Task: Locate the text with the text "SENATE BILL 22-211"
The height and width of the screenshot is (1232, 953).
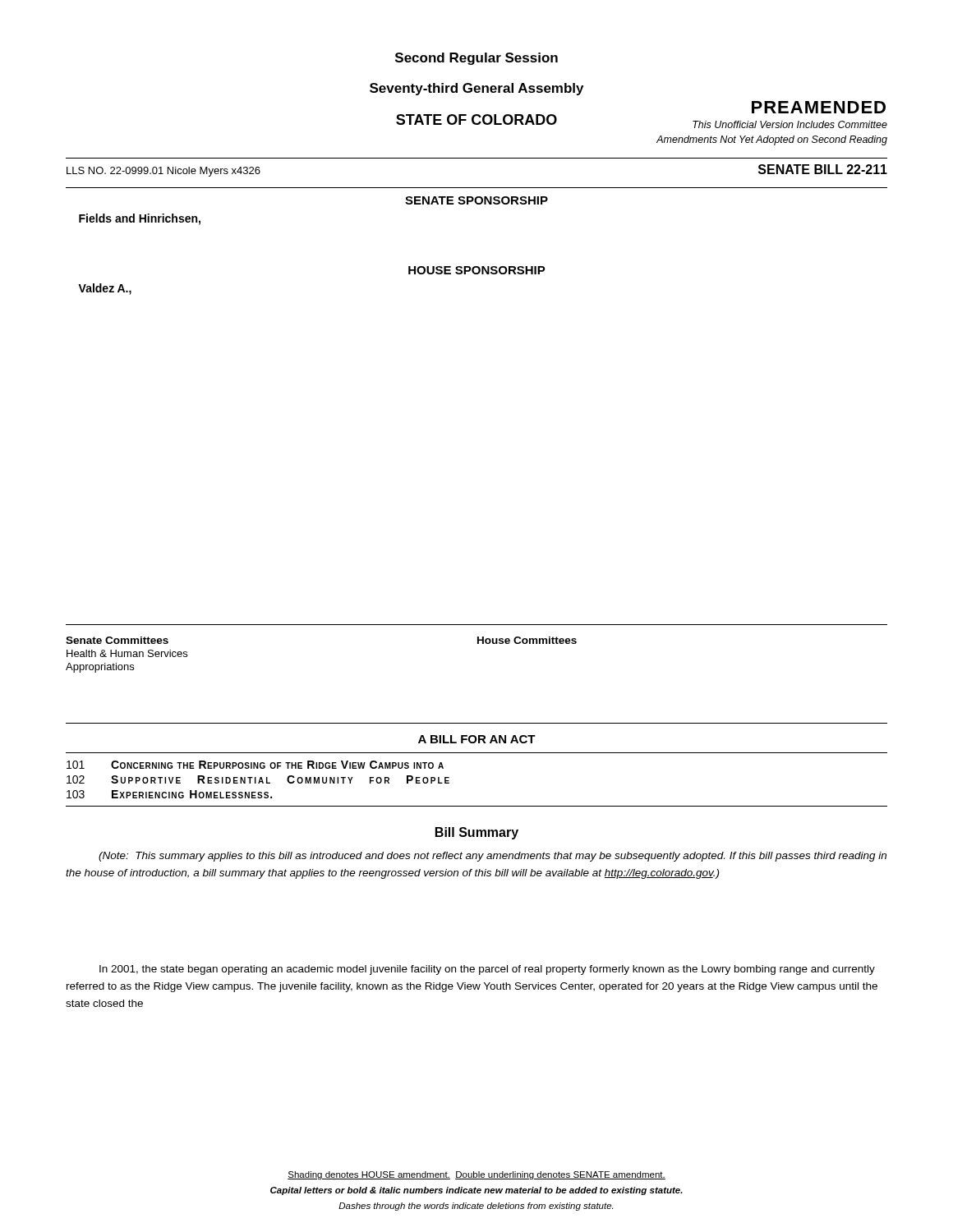Action: (822, 170)
